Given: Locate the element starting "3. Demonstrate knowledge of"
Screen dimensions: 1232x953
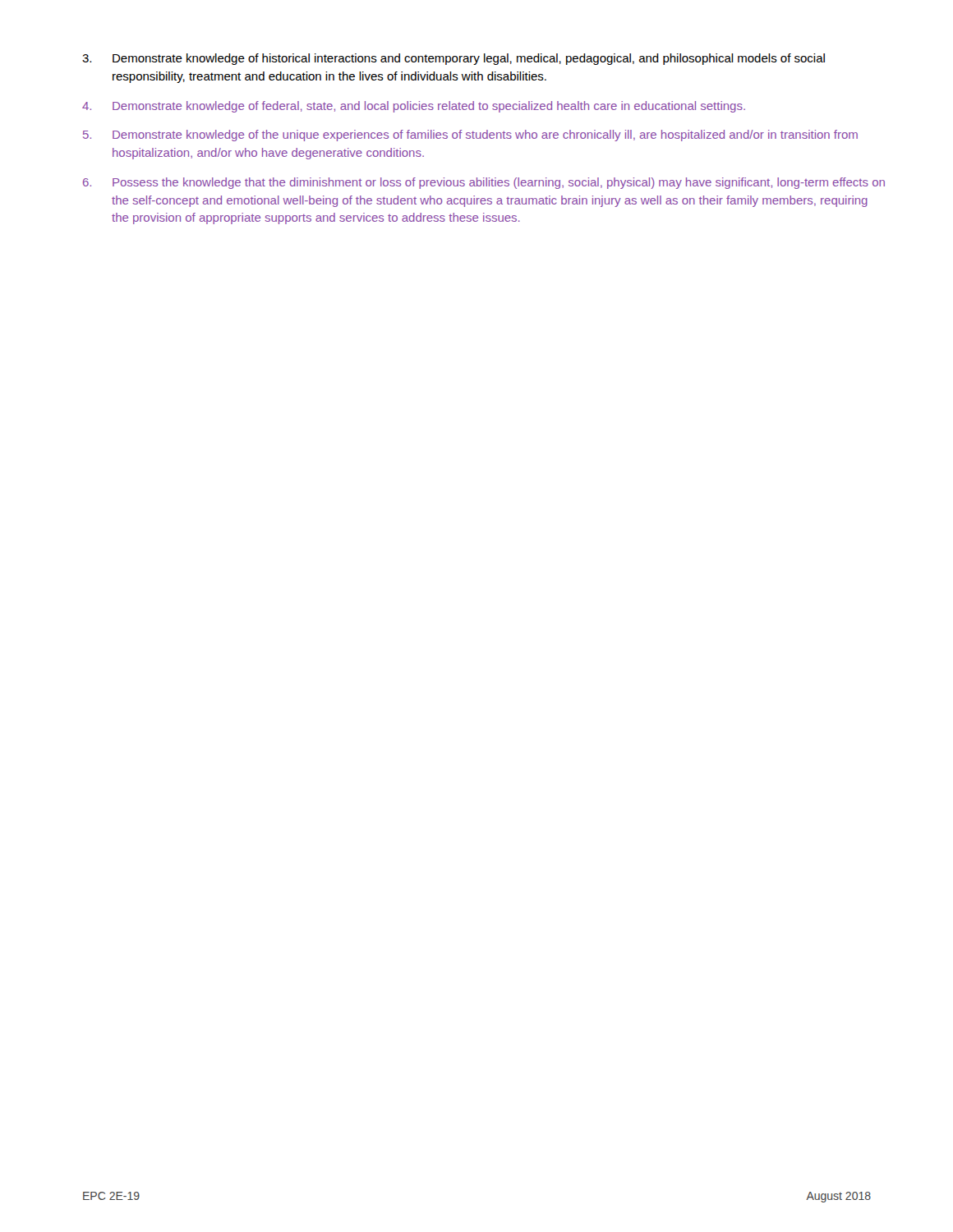Looking at the screenshot, I should coord(485,67).
